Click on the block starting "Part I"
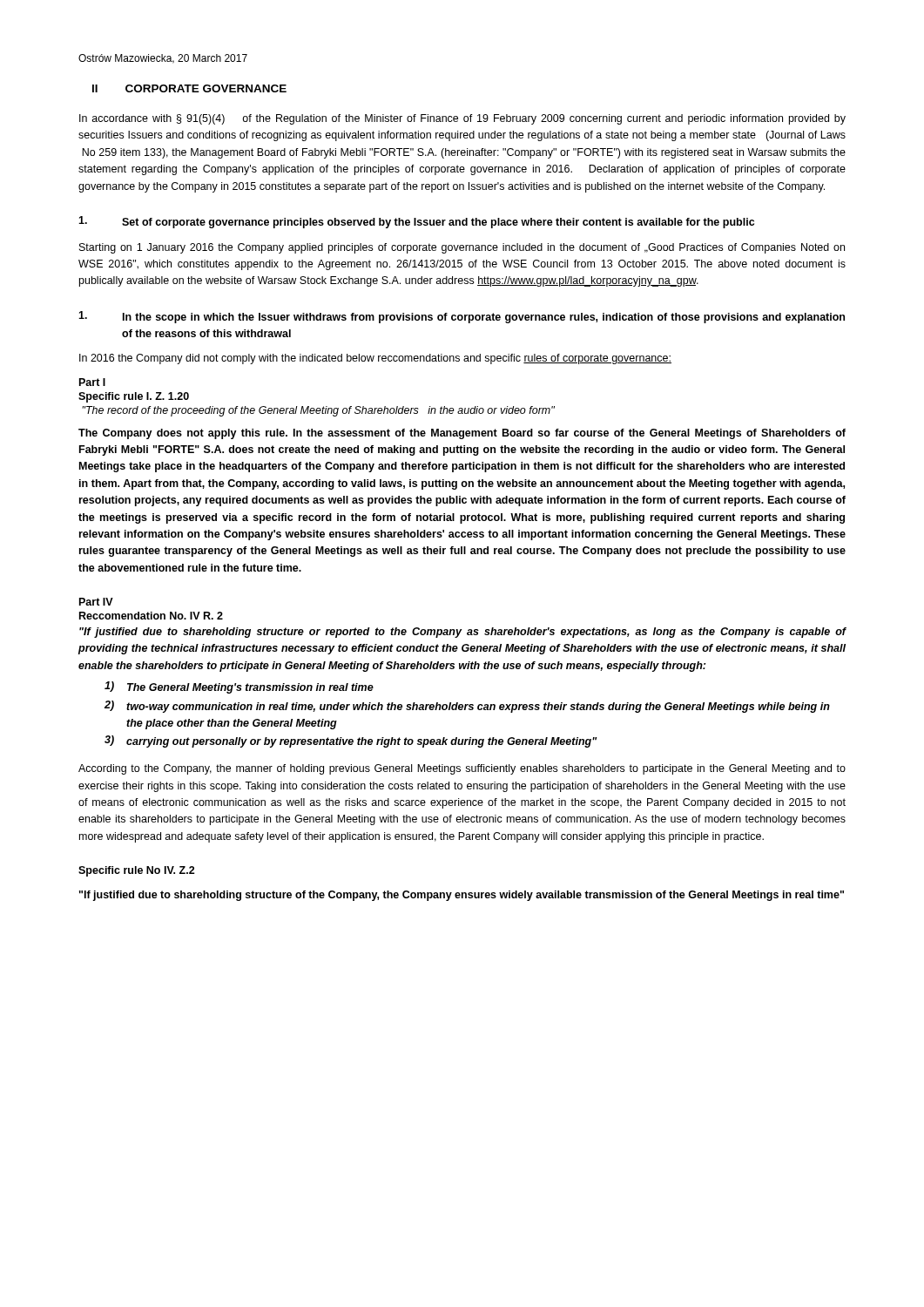 click(92, 382)
